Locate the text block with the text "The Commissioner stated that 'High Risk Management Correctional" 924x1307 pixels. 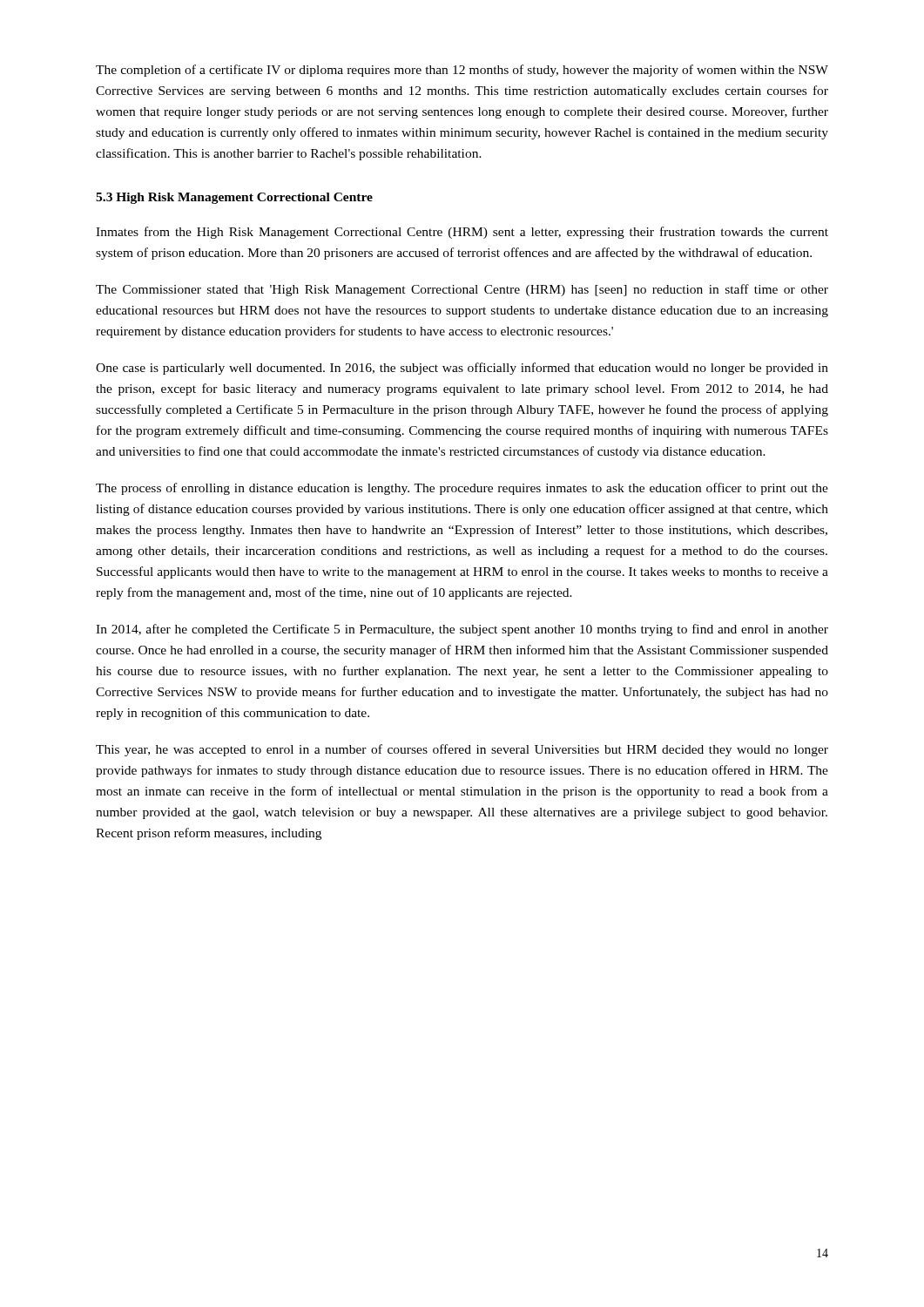(x=462, y=310)
